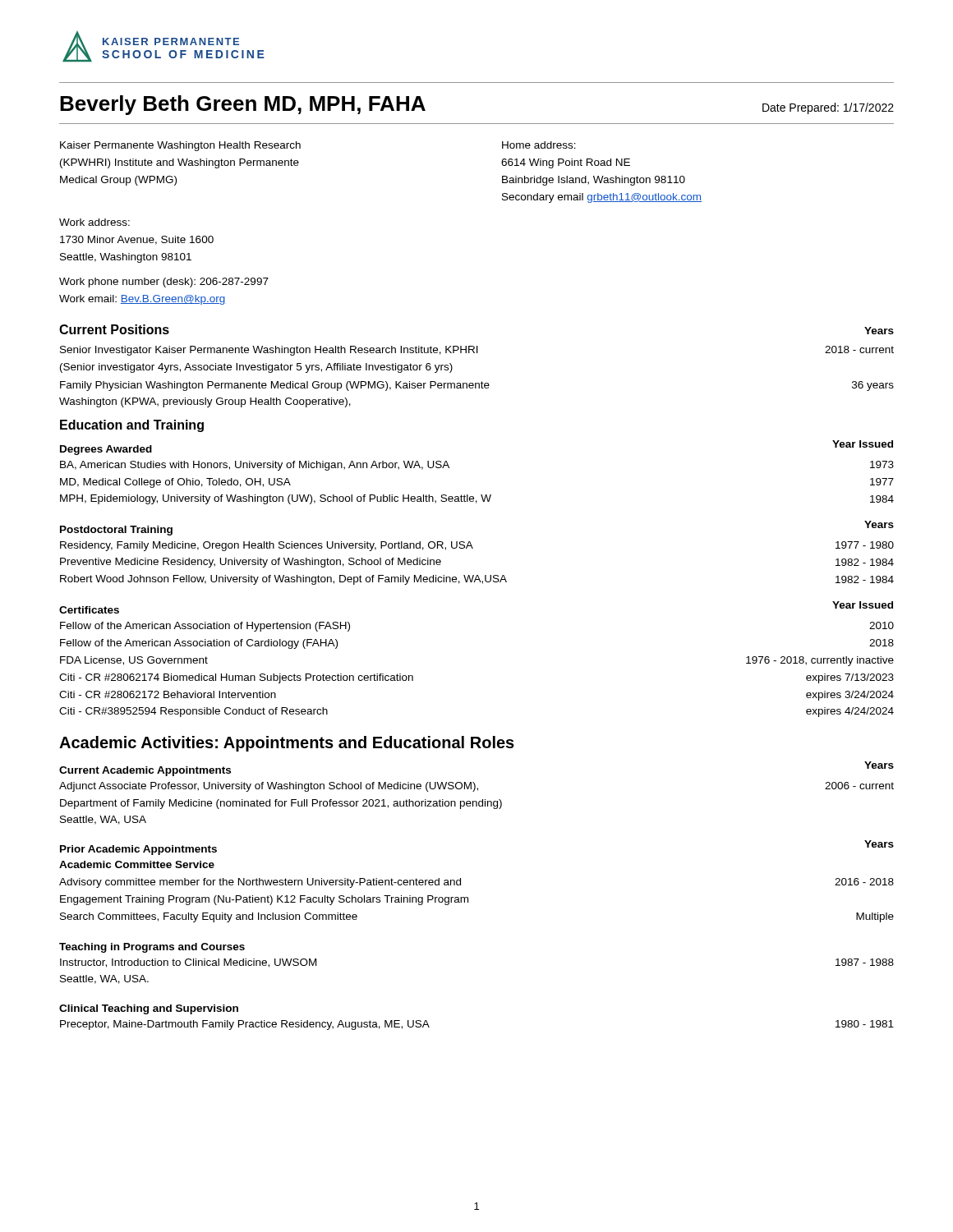Locate the block of text that opens with "2010 2018 1976 - 2018, currently"
Viewport: 953px width, 1232px height.
[x=820, y=668]
